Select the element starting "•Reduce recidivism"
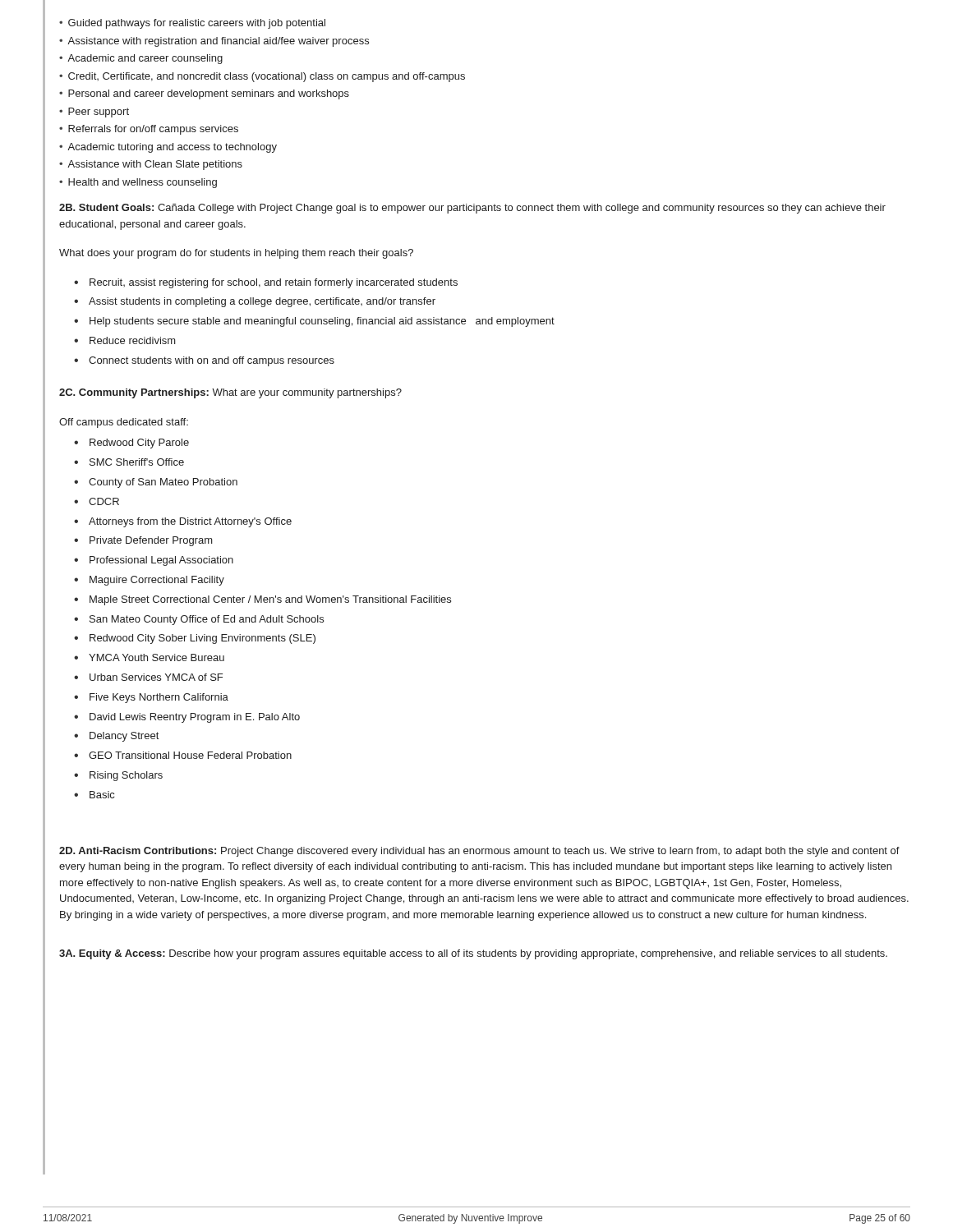This screenshot has height=1232, width=953. (x=125, y=340)
